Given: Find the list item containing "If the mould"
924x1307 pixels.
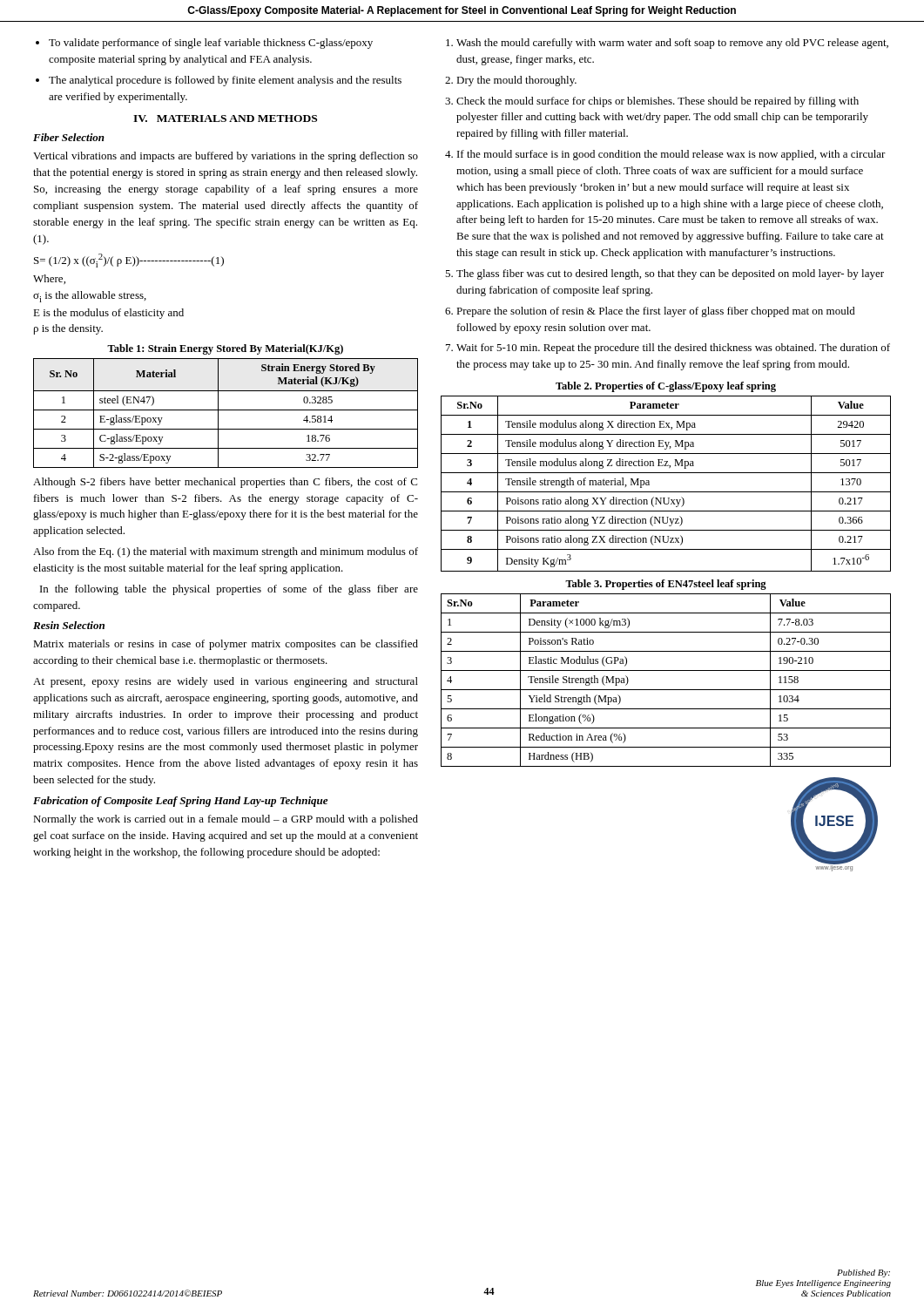Looking at the screenshot, I should (671, 203).
